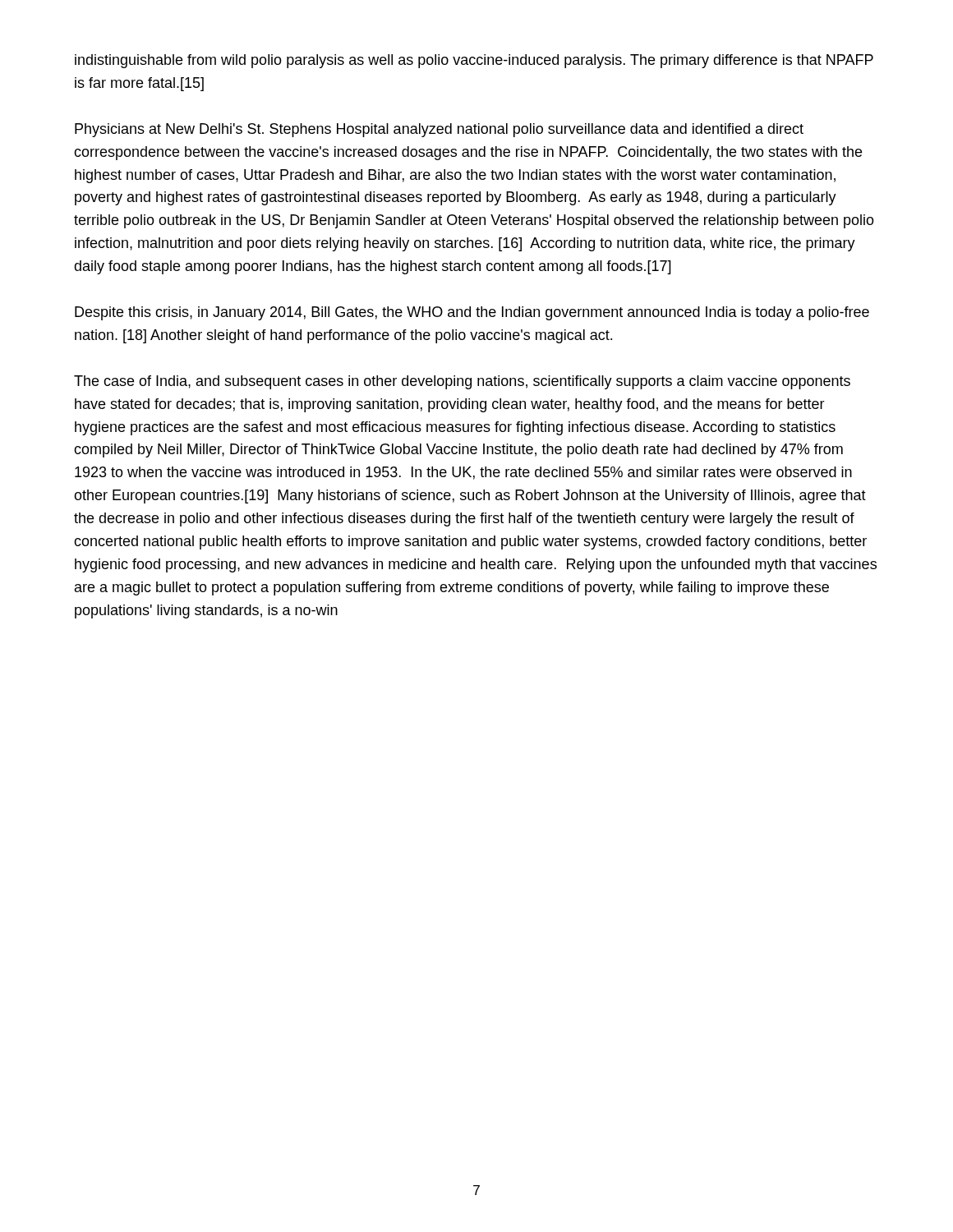Locate the block of text that opens with "Physicians at New Delhi's"
This screenshot has width=953, height=1232.
click(474, 198)
